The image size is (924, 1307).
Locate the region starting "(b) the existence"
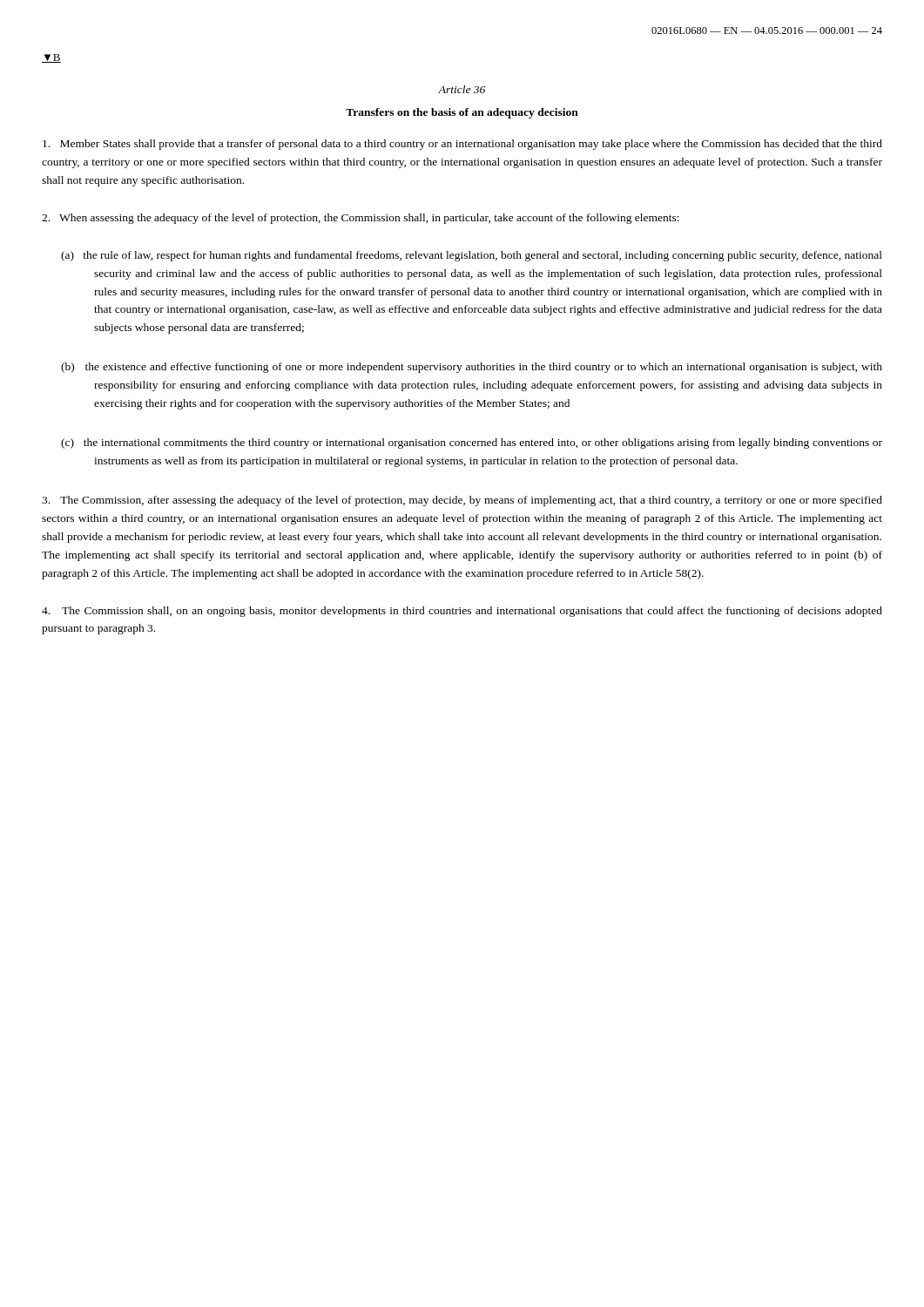click(472, 385)
